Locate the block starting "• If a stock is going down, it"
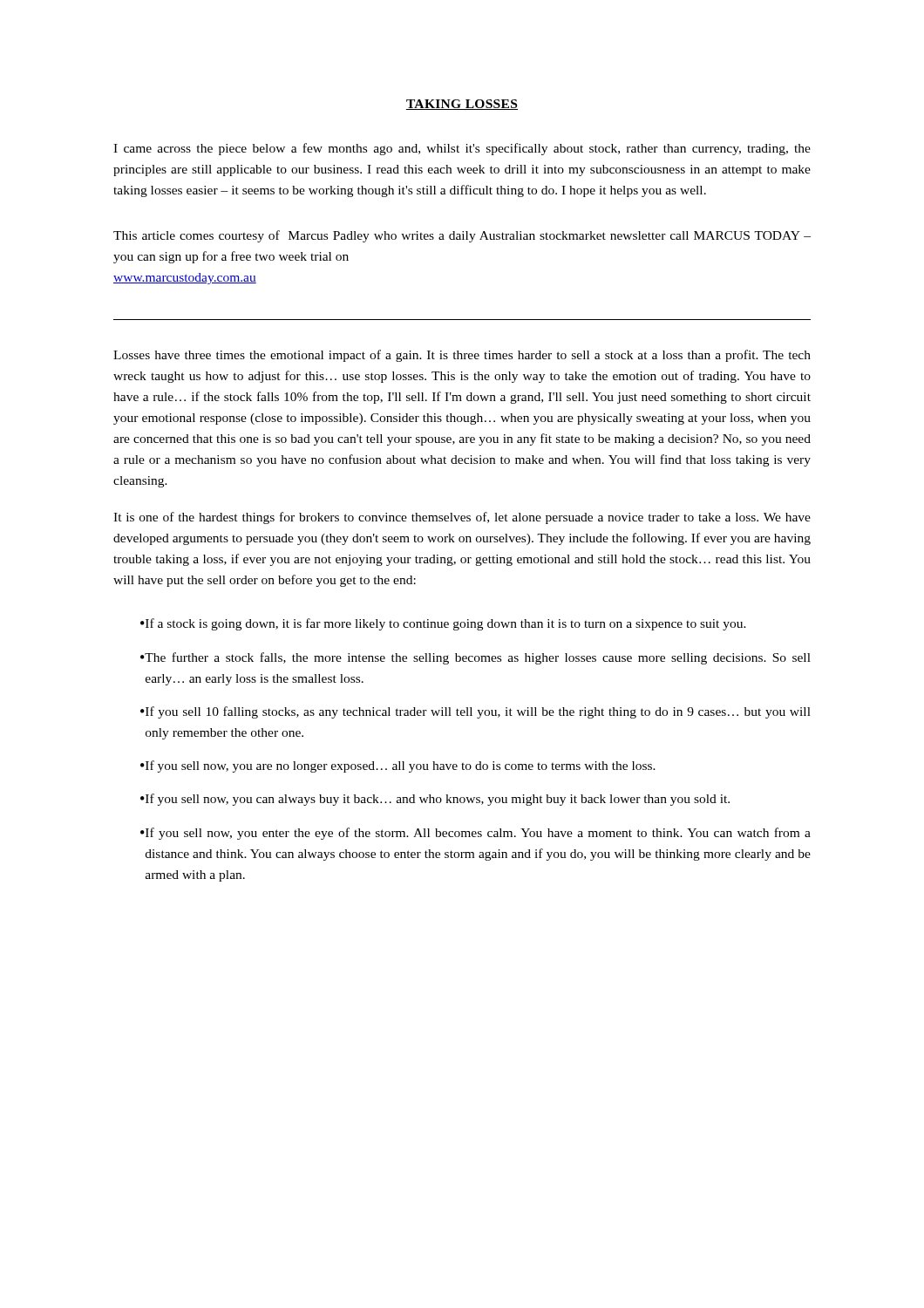Viewport: 924px width, 1308px height. (462, 624)
